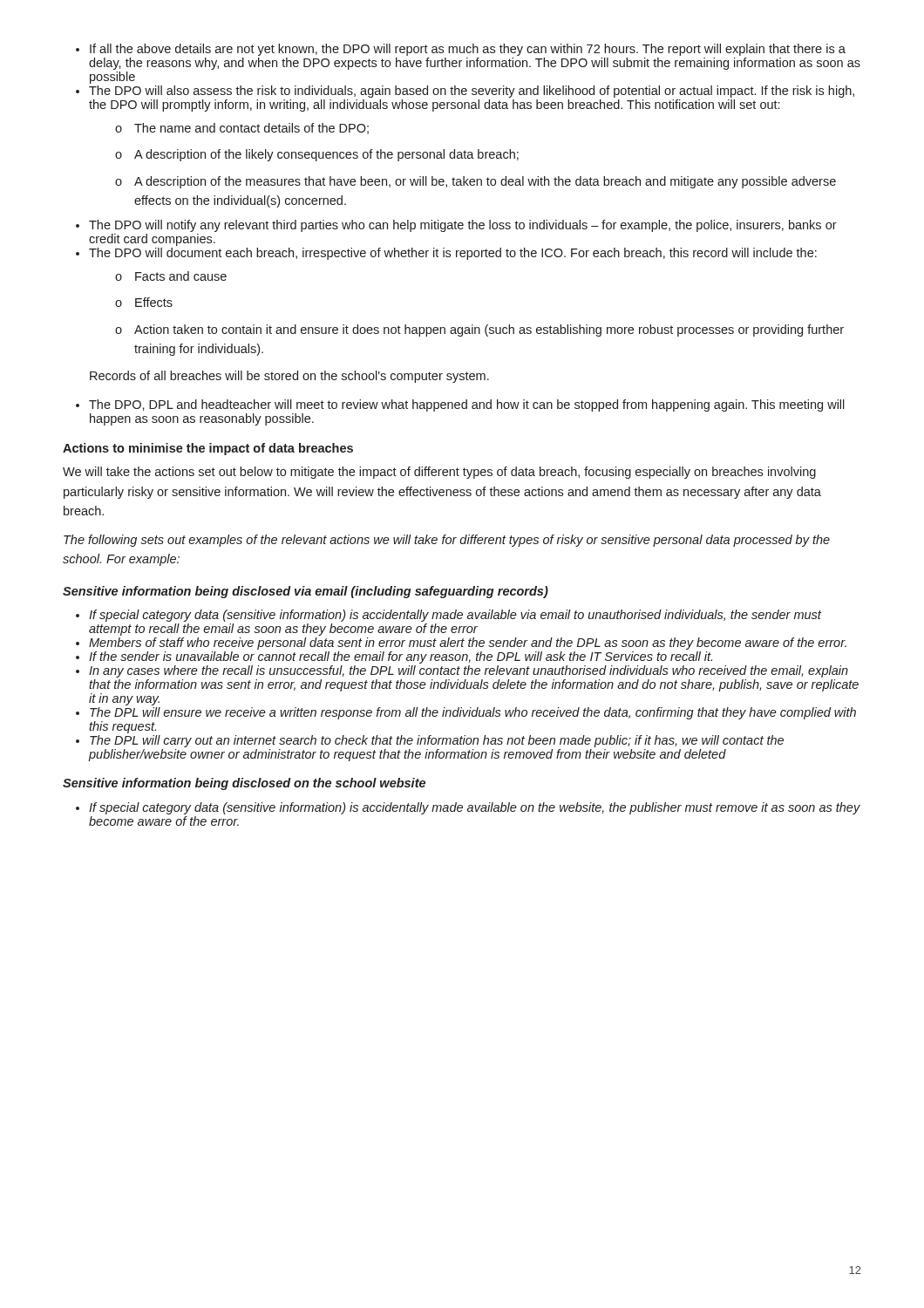The height and width of the screenshot is (1308, 924).
Task: Find the text block starting "The DPO, DPL and headteacher will meet to"
Action: point(475,412)
